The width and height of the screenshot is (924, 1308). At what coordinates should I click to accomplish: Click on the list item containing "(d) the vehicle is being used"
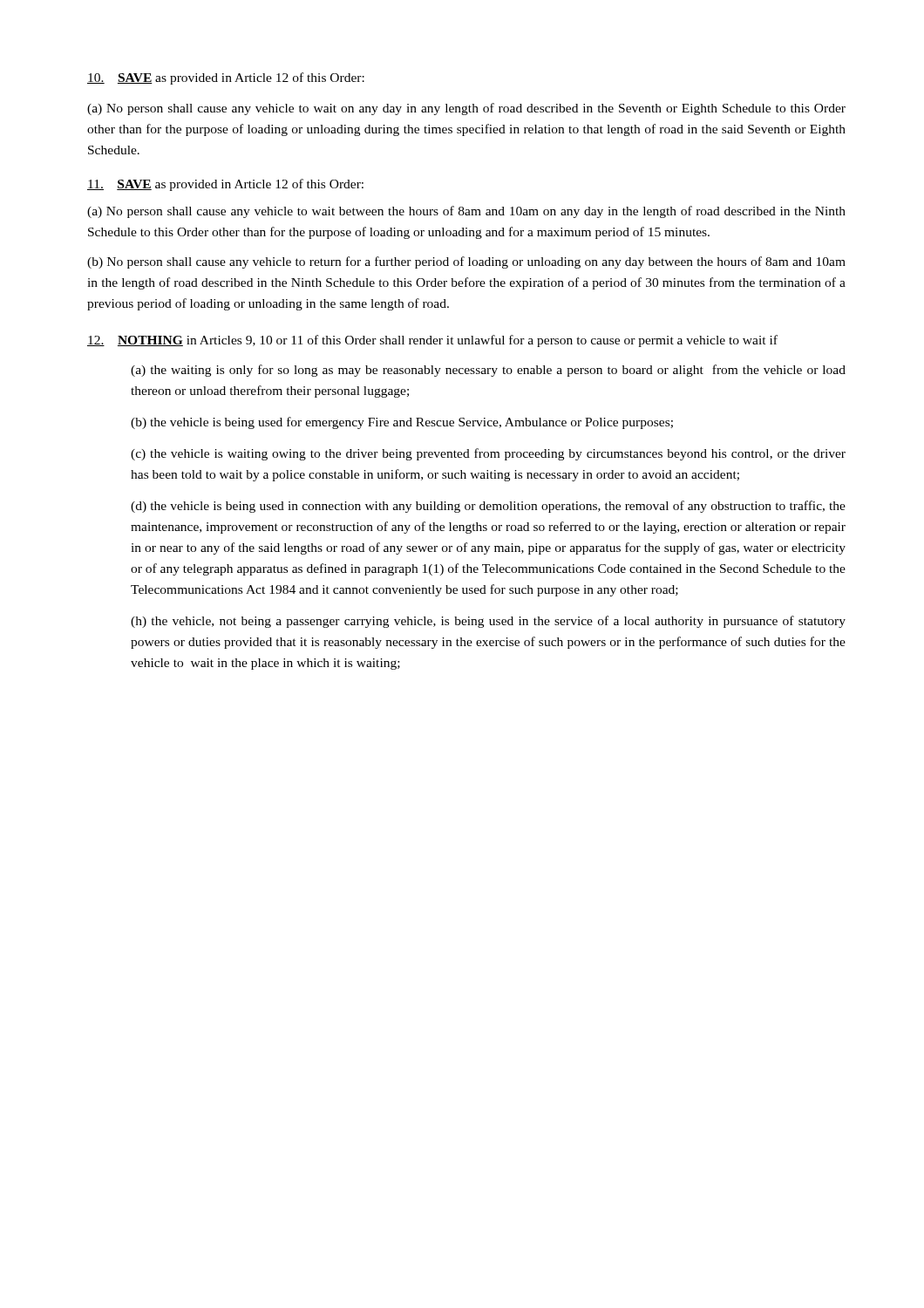click(x=488, y=547)
